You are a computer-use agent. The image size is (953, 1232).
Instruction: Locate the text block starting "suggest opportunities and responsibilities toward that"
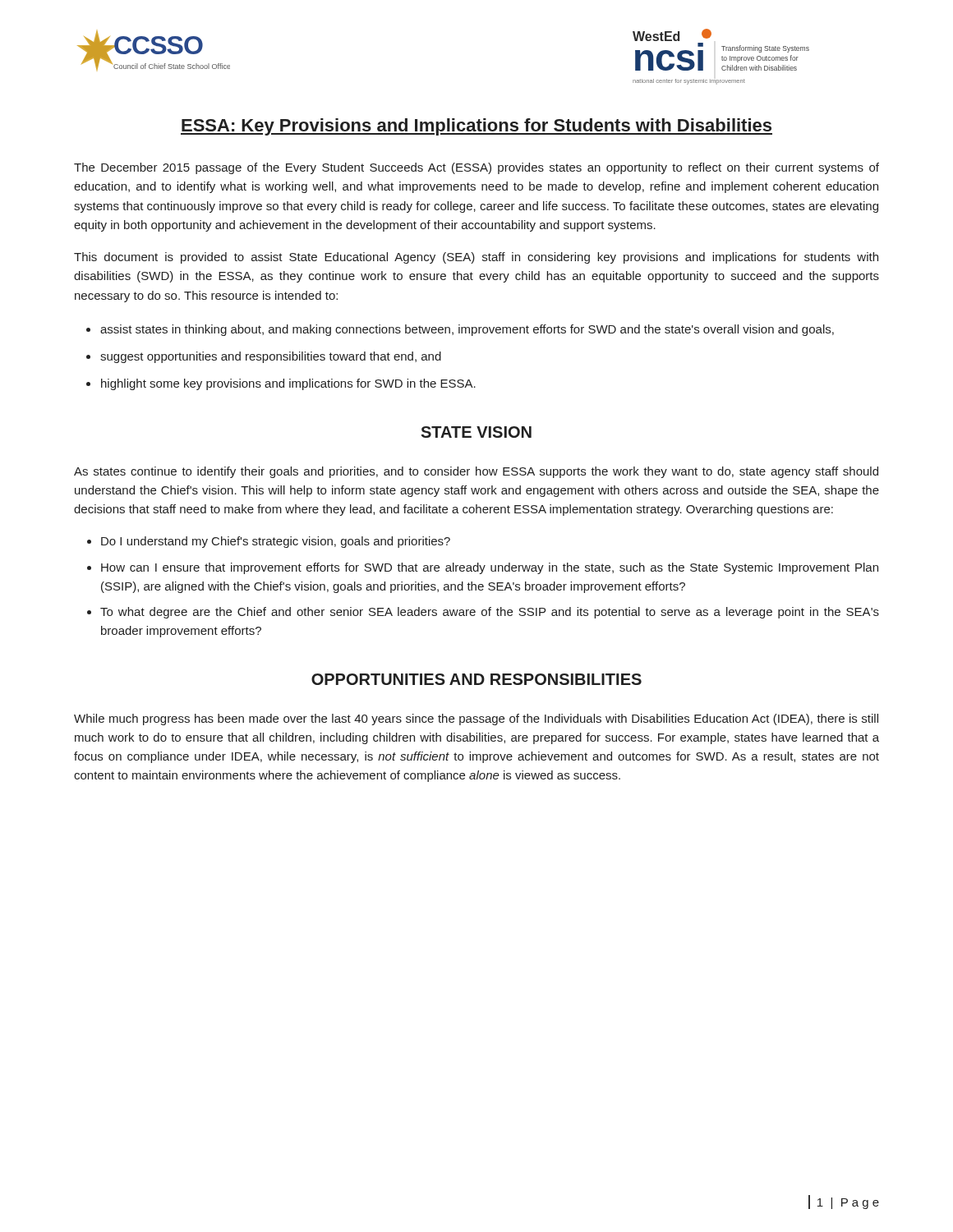(x=271, y=356)
